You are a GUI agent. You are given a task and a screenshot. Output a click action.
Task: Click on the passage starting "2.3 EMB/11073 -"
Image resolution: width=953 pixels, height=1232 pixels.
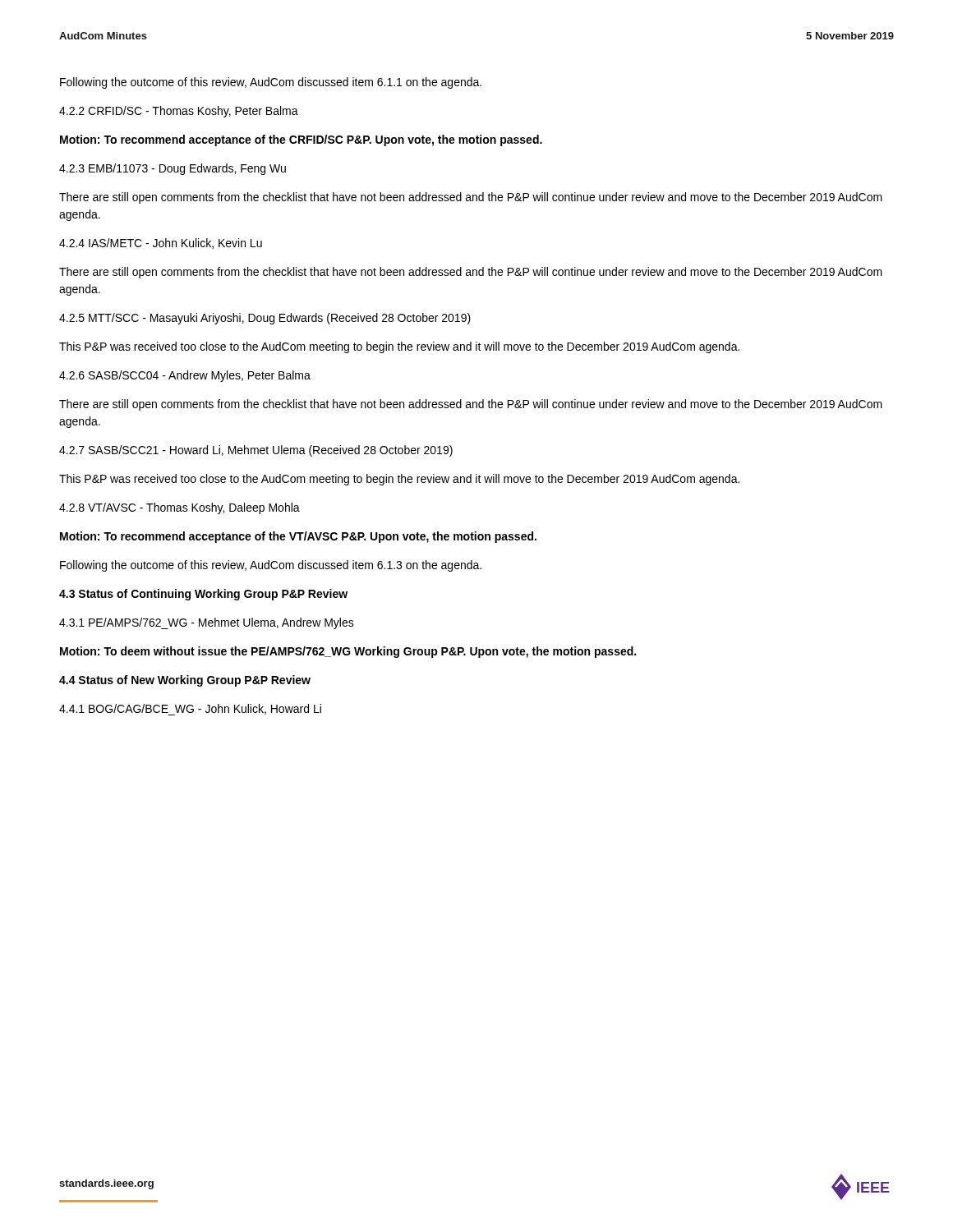(x=173, y=169)
